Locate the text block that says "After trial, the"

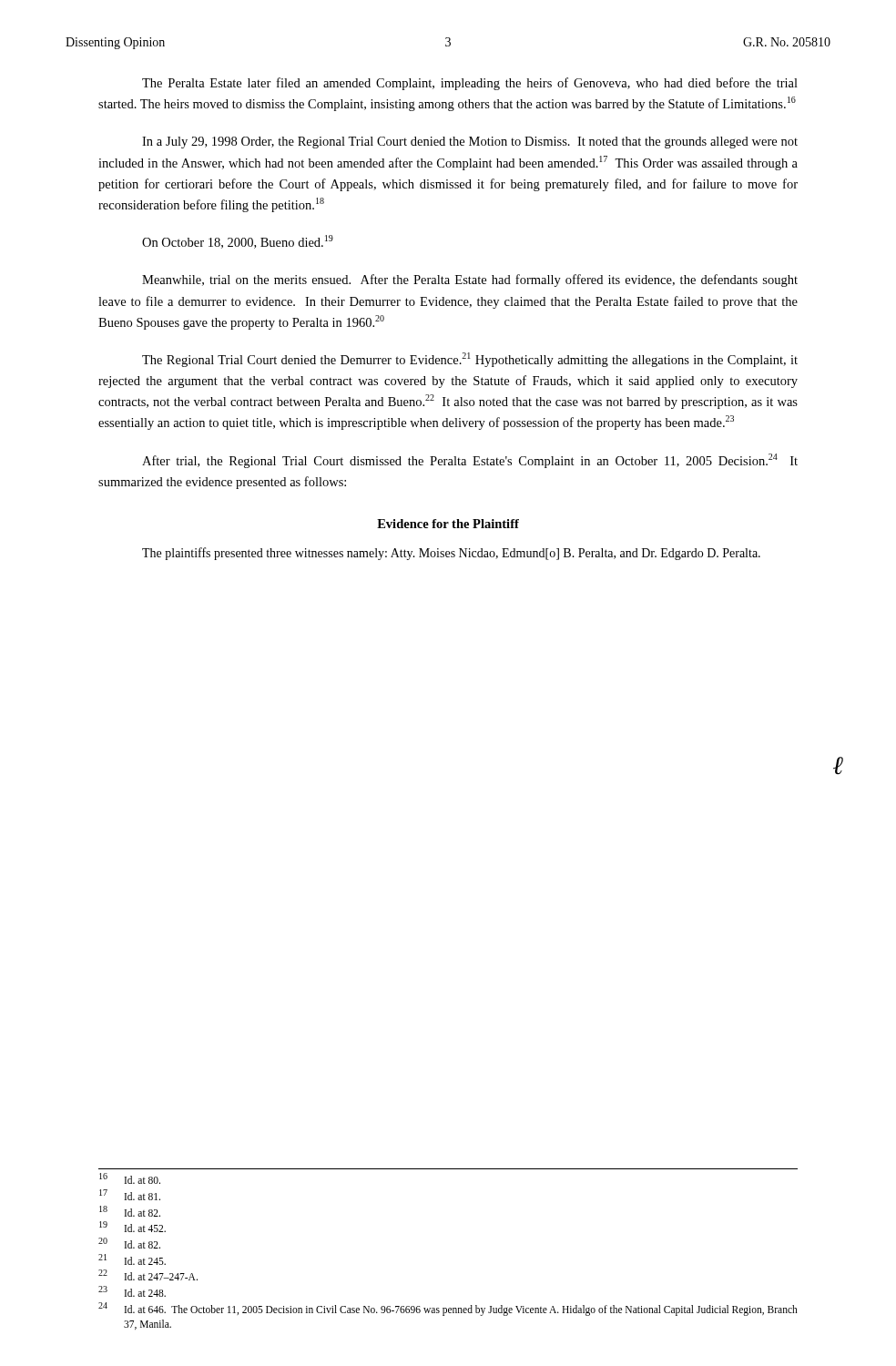(x=448, y=470)
